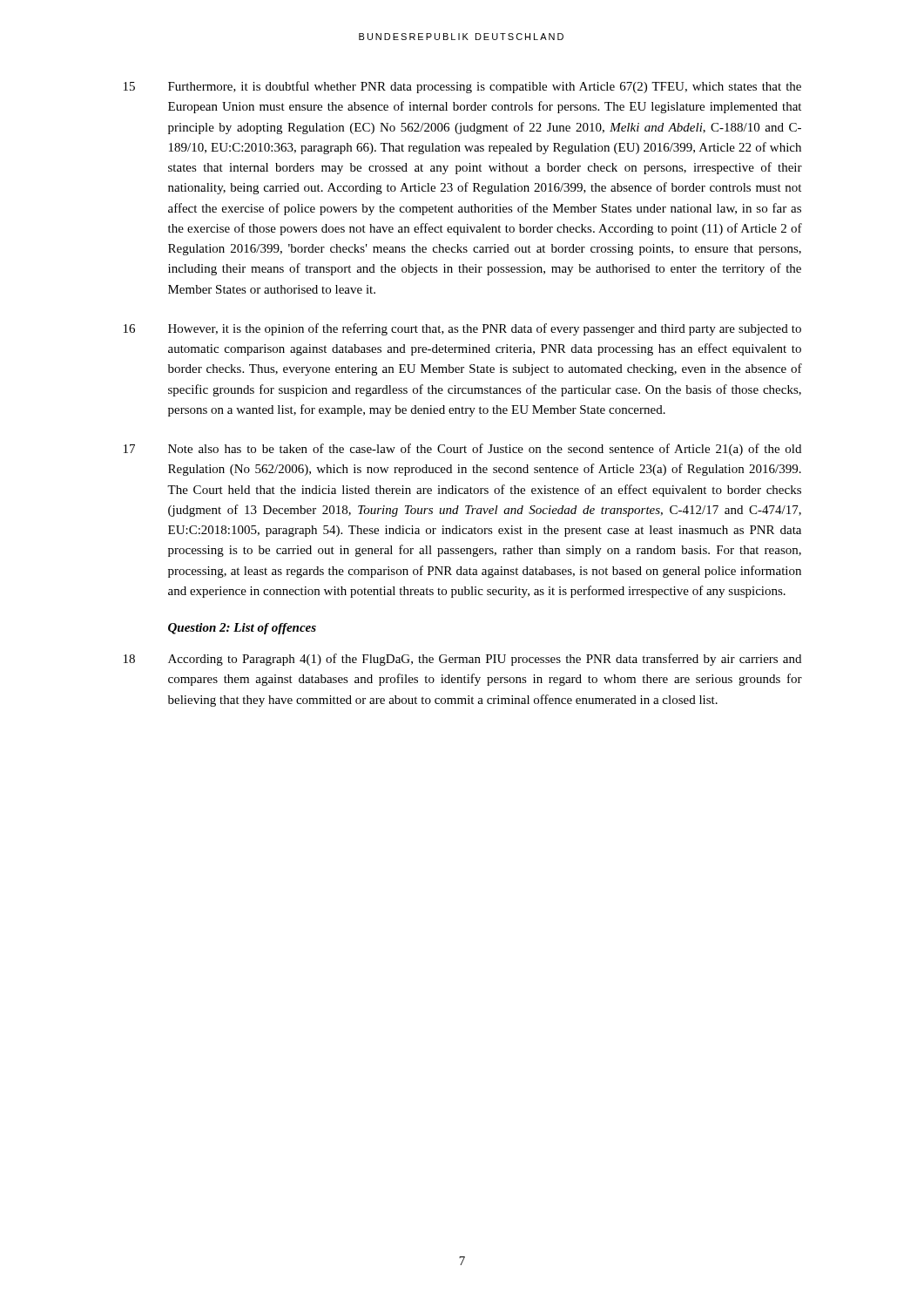The image size is (924, 1307).
Task: Find the list item with the text "17 Note also has to be"
Action: pos(462,520)
